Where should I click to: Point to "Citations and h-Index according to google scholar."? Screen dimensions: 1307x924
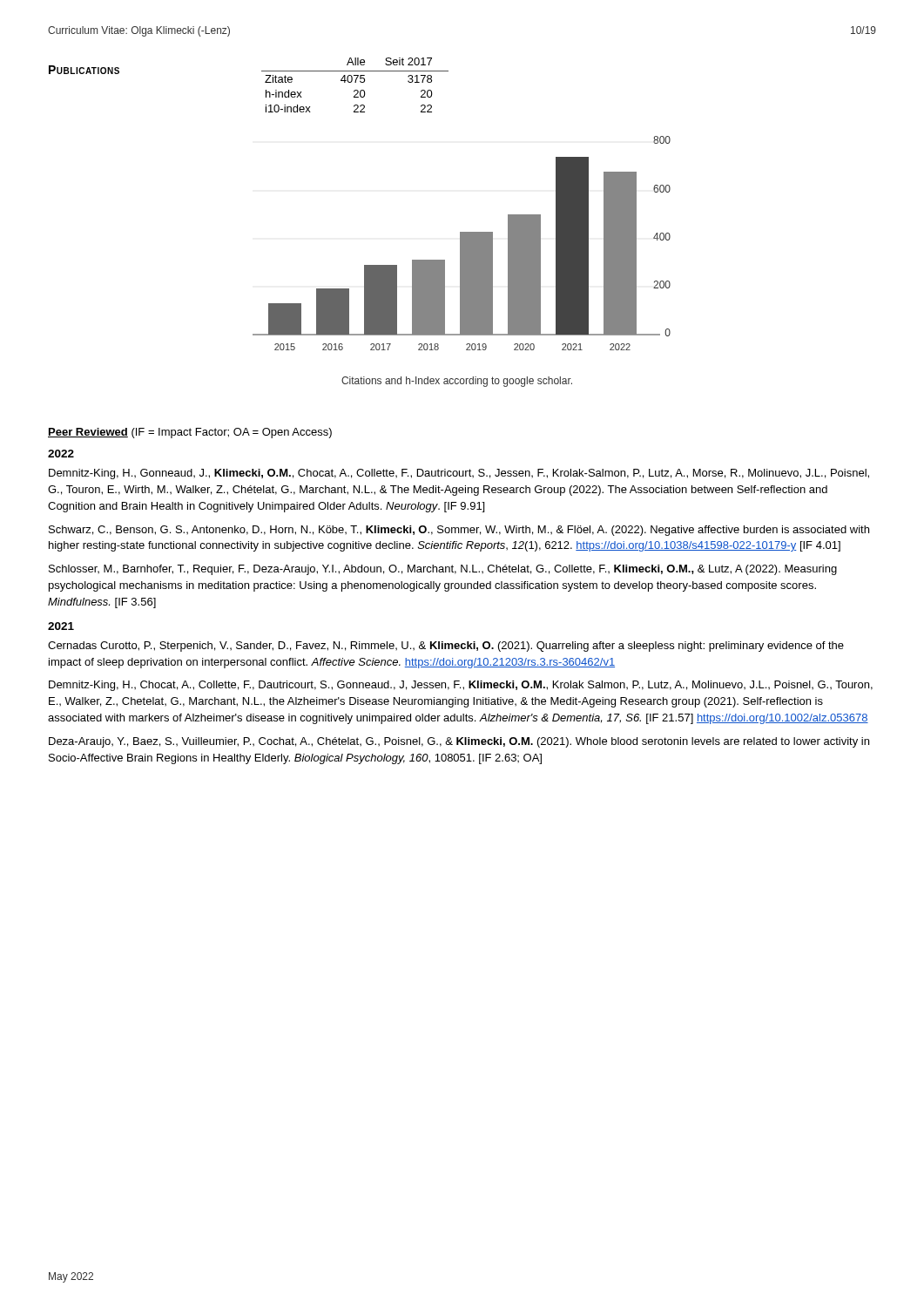(457, 381)
